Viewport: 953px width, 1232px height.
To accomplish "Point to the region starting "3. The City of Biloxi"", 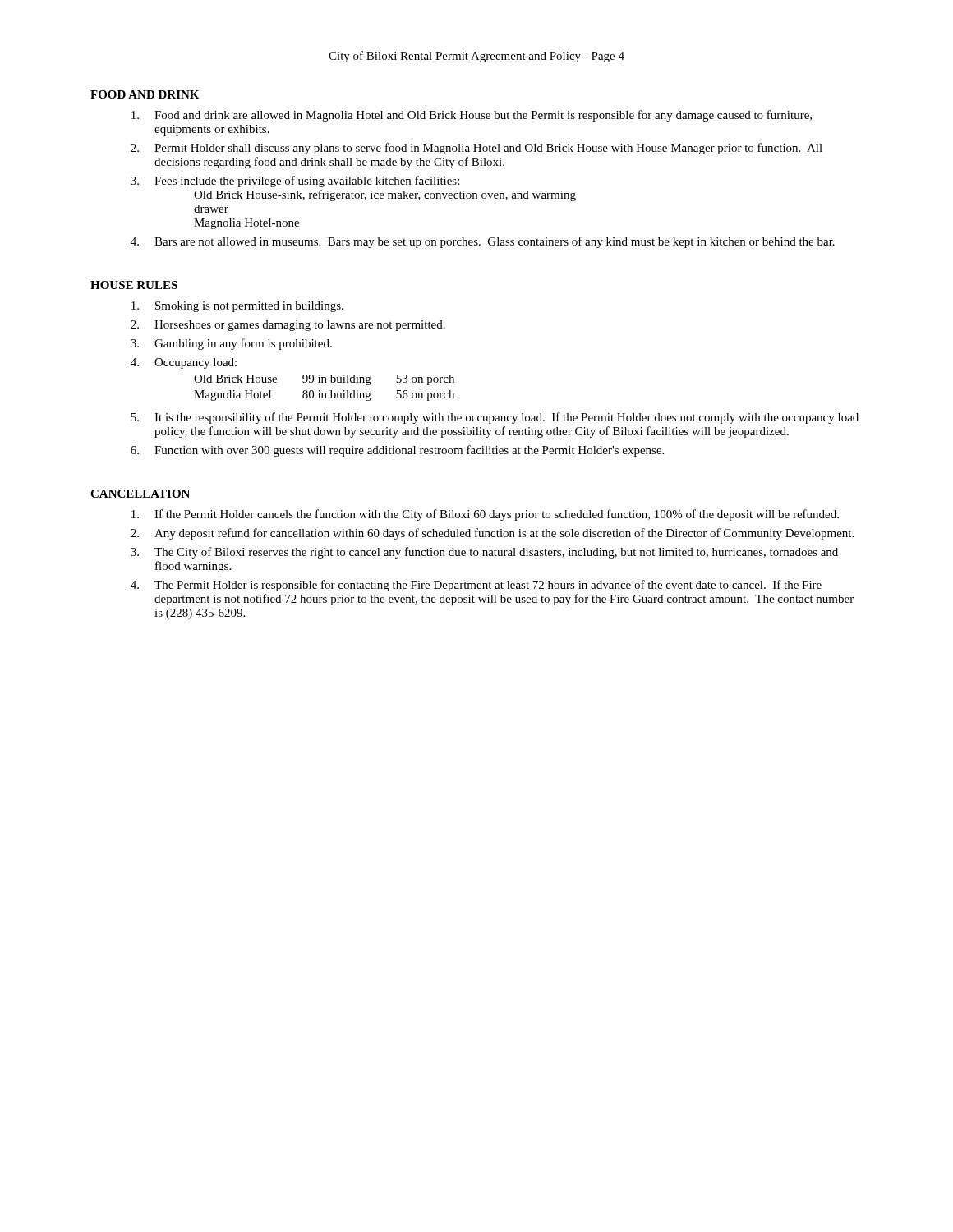I will (476, 559).
